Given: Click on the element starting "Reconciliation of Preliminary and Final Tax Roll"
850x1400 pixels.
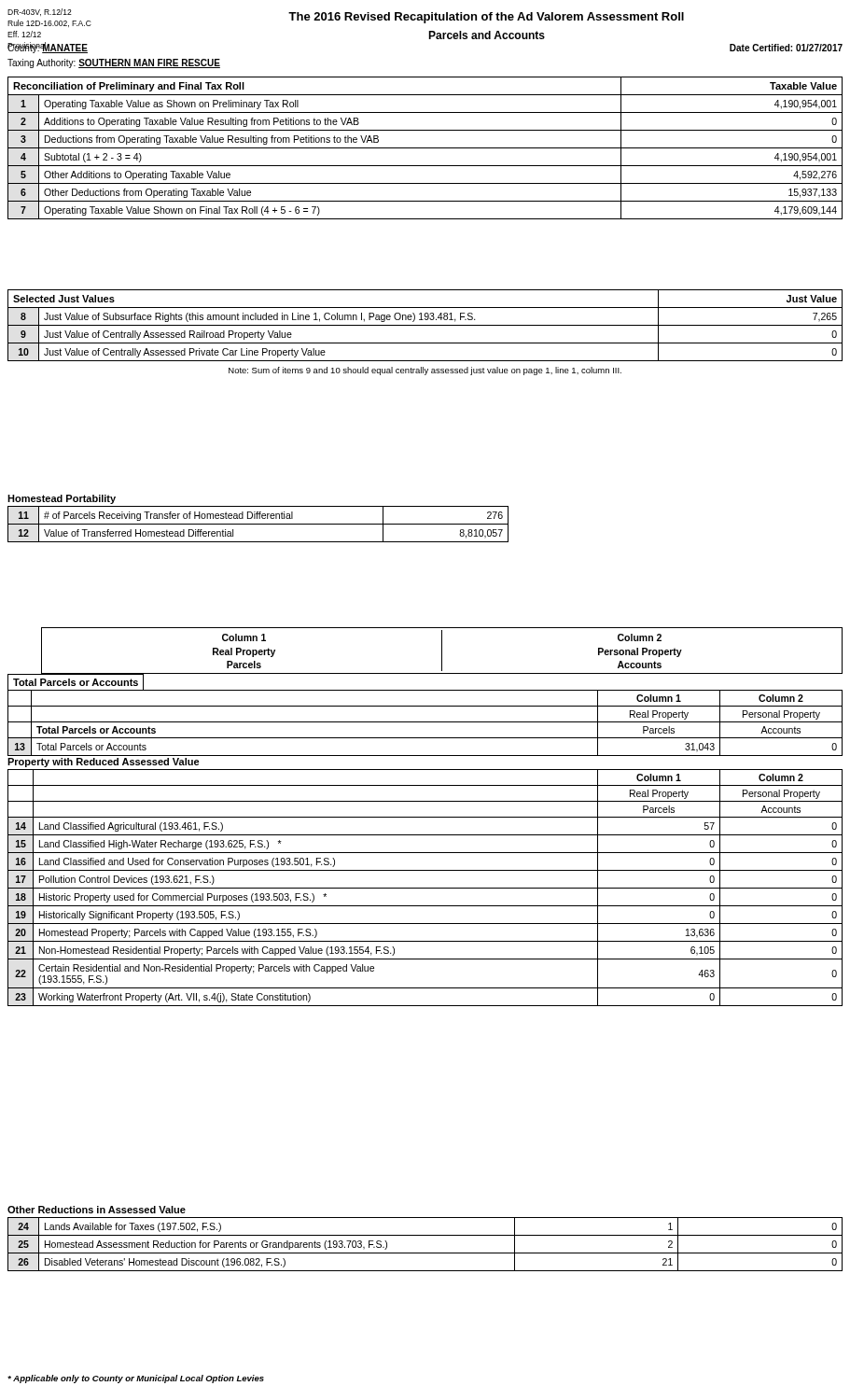Looking at the screenshot, I should [425, 148].
